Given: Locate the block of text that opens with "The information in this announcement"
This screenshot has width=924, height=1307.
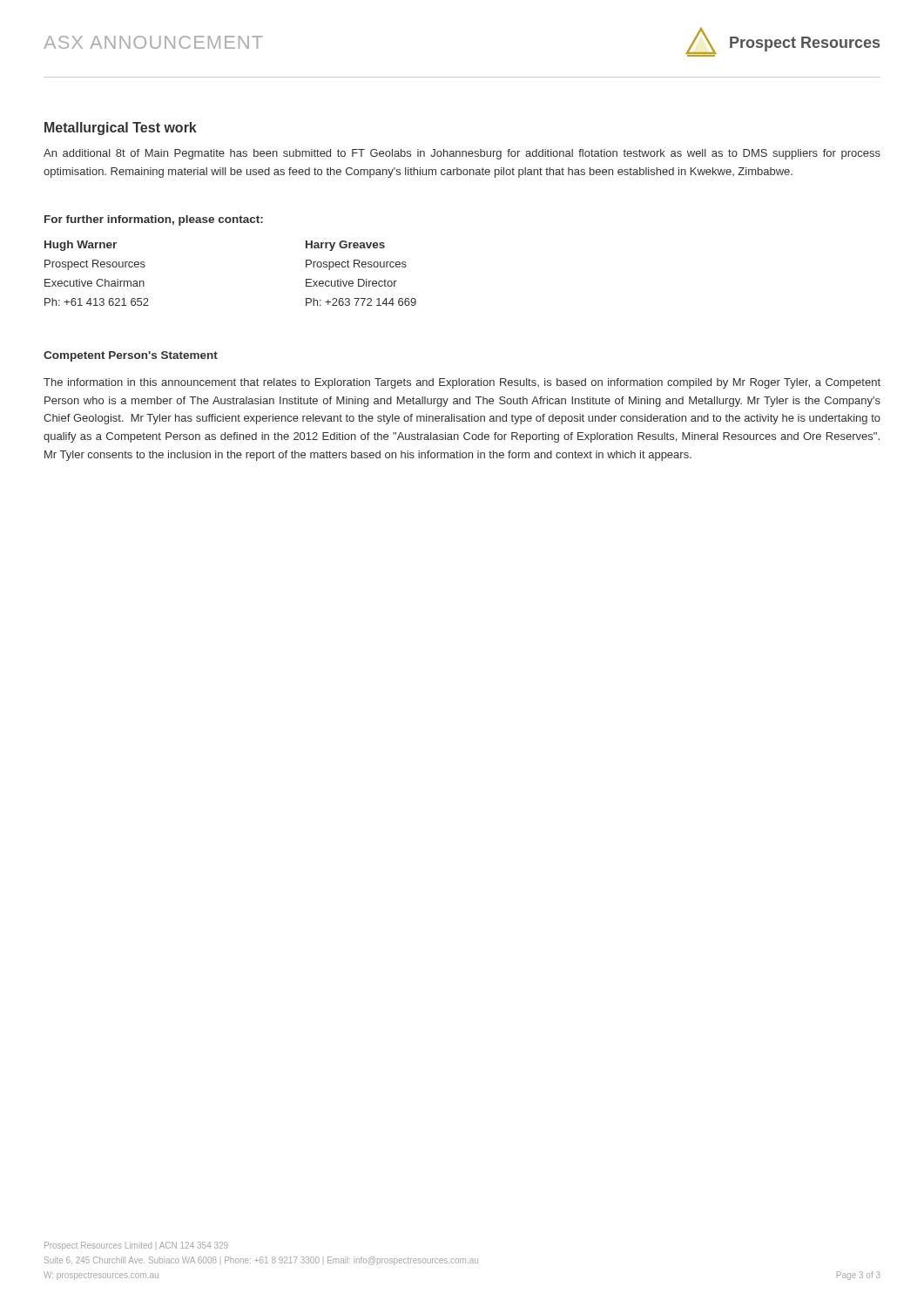Looking at the screenshot, I should tap(462, 418).
